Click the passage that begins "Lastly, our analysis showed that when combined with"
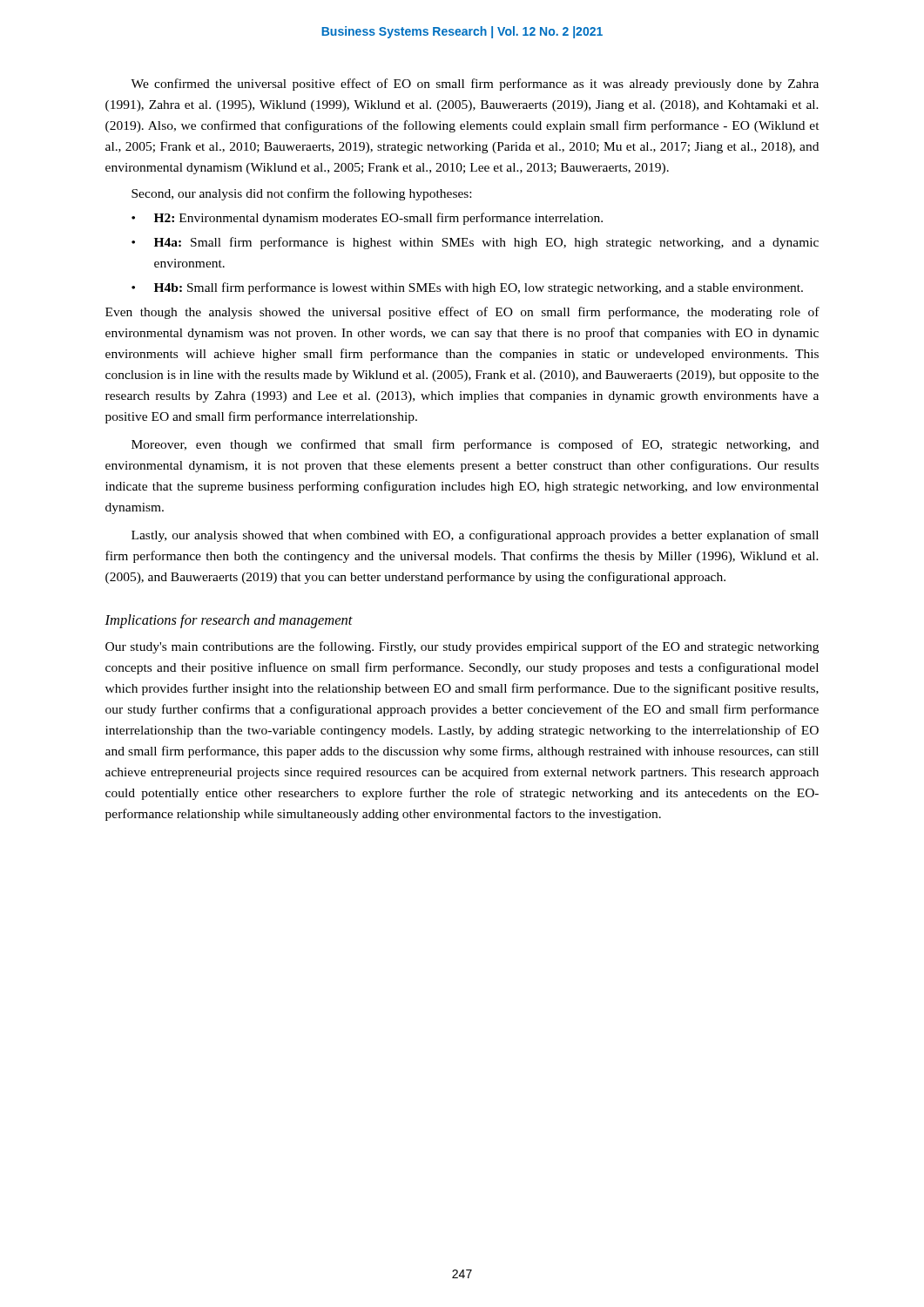The image size is (924, 1307). tap(462, 556)
